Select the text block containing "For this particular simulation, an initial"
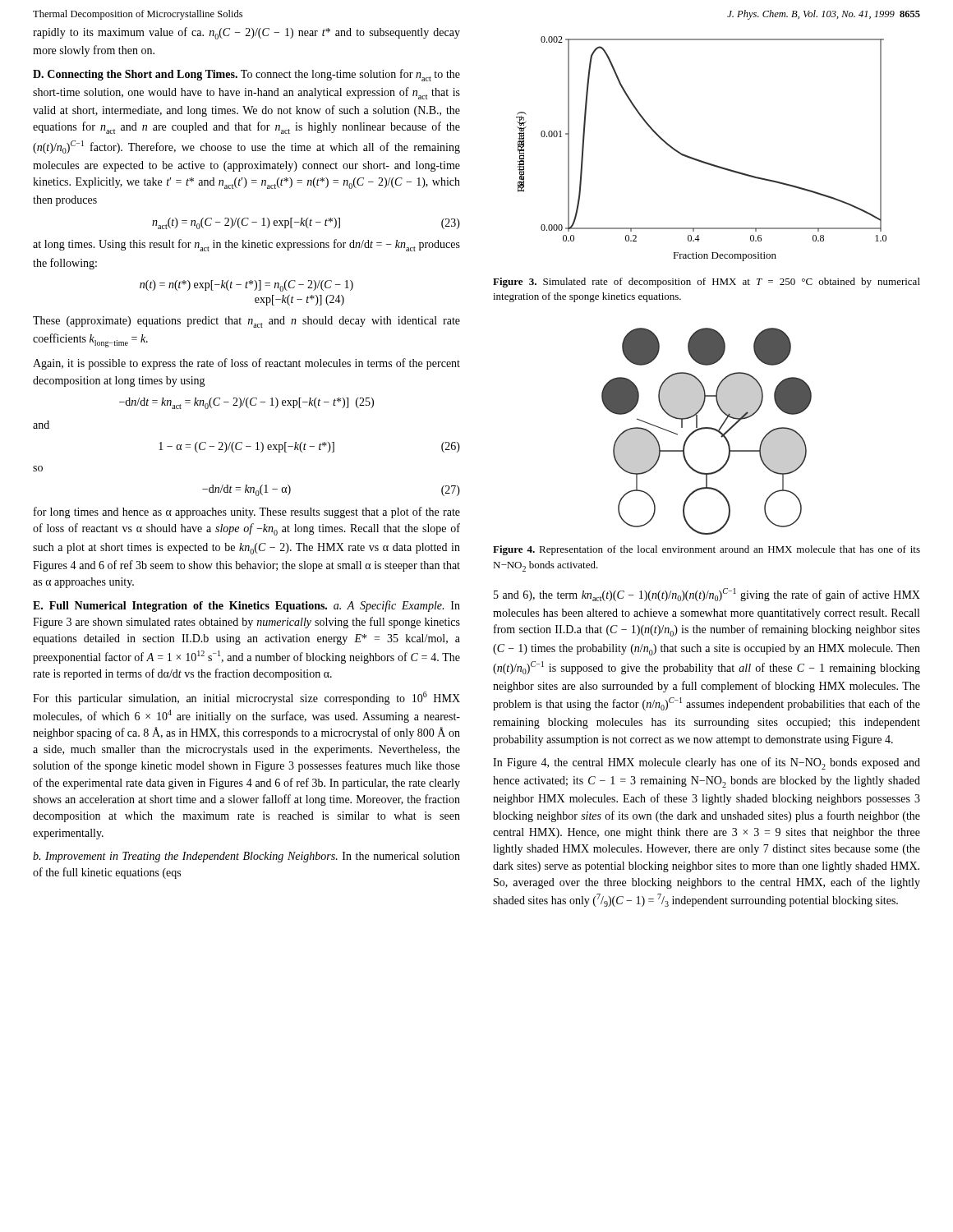 pyautogui.click(x=246, y=765)
